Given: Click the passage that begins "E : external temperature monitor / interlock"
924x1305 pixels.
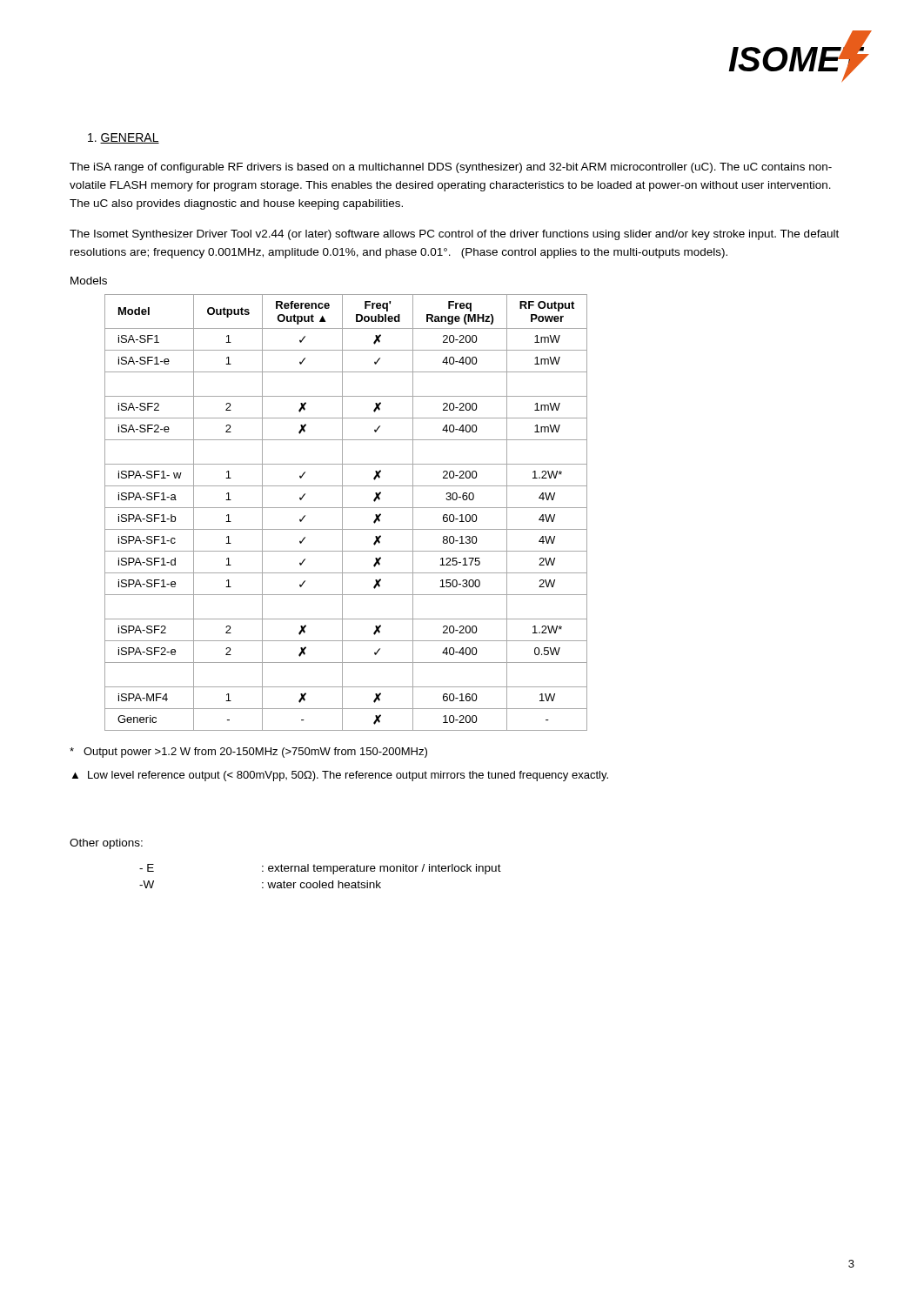Looking at the screenshot, I should 320,867.
